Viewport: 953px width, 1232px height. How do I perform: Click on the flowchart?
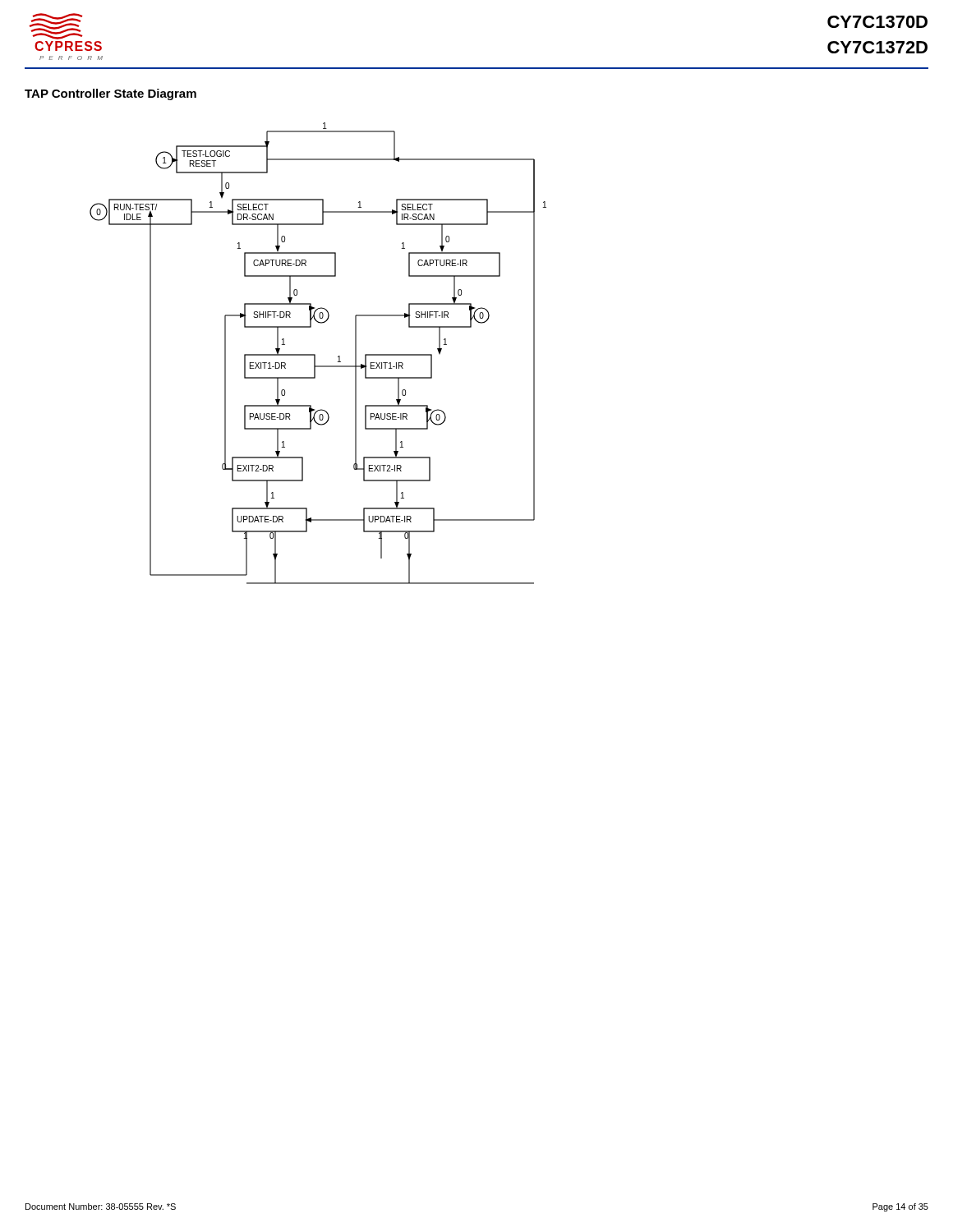tap(312, 402)
